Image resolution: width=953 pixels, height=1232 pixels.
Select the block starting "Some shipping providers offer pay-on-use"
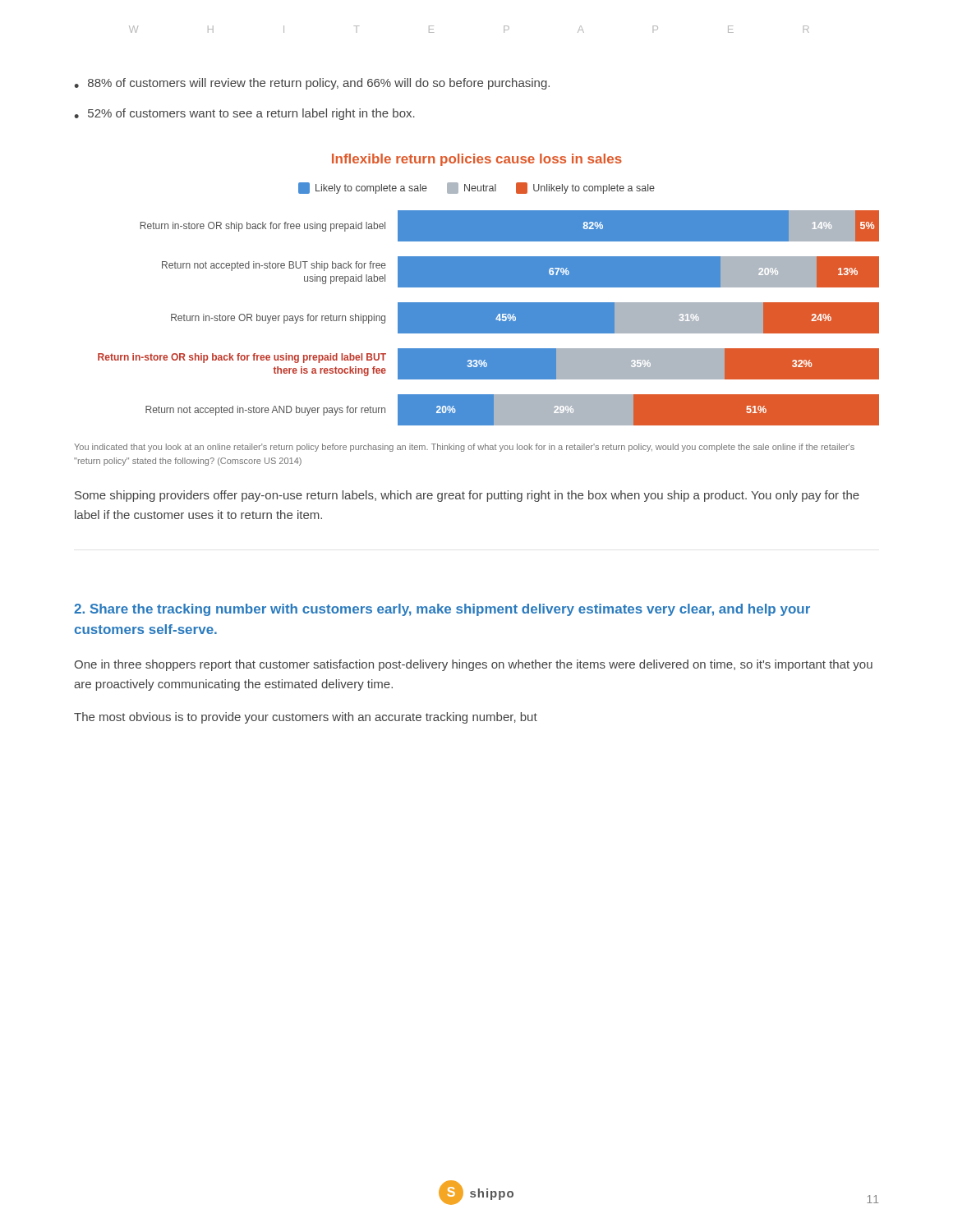tap(467, 505)
